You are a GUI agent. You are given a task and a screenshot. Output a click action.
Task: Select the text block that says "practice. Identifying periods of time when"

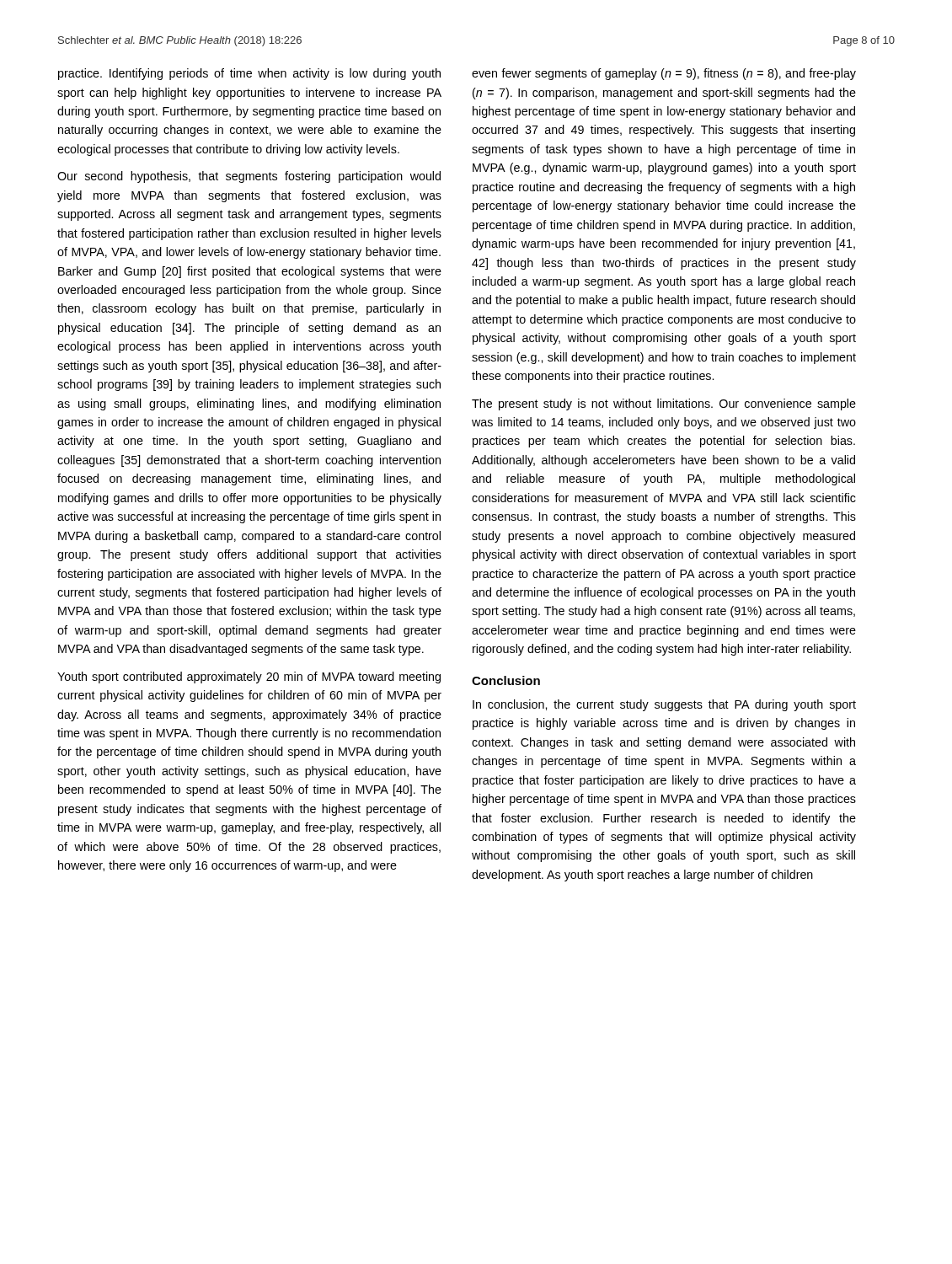click(249, 470)
